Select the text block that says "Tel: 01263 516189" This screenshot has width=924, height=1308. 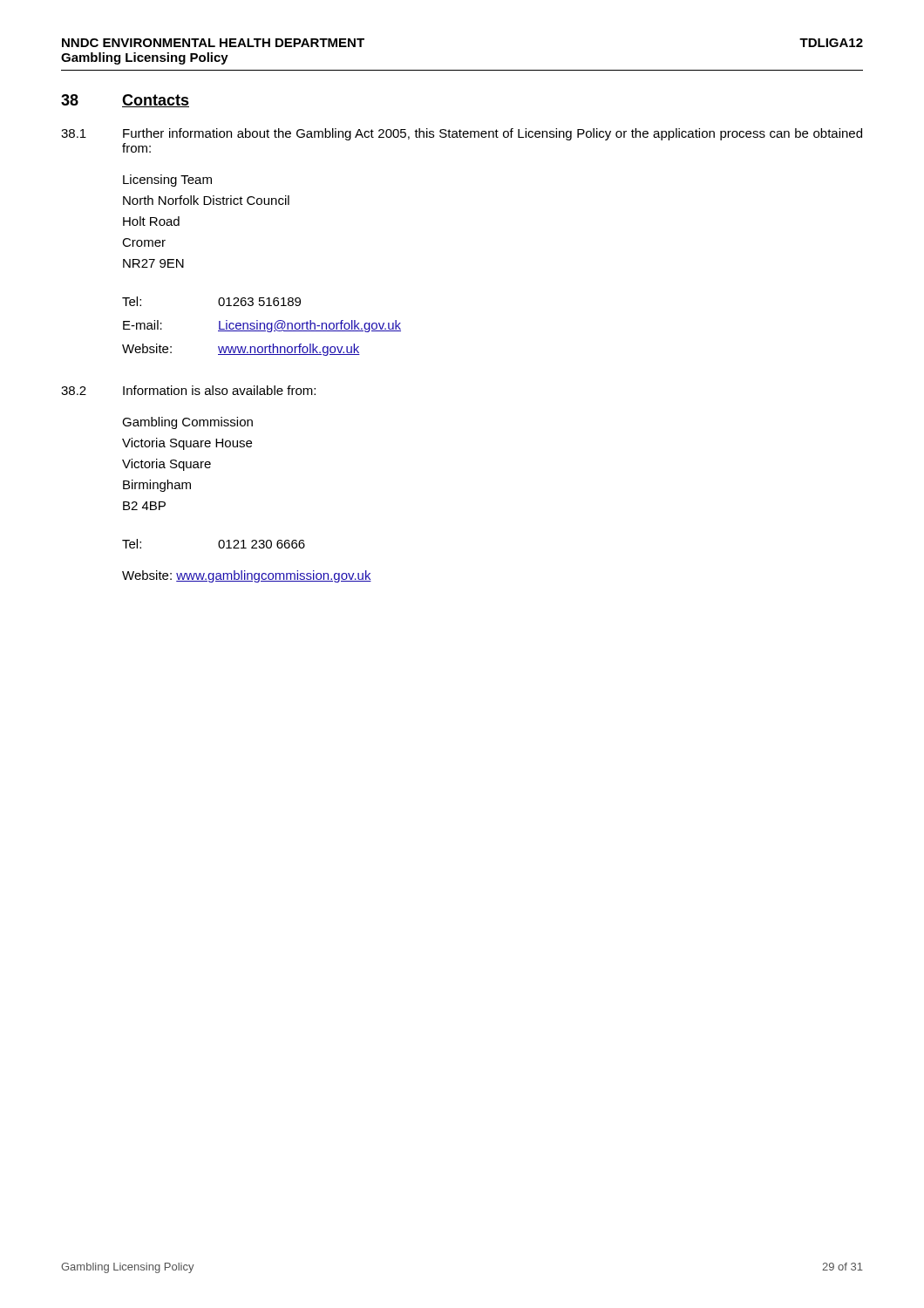click(x=262, y=326)
